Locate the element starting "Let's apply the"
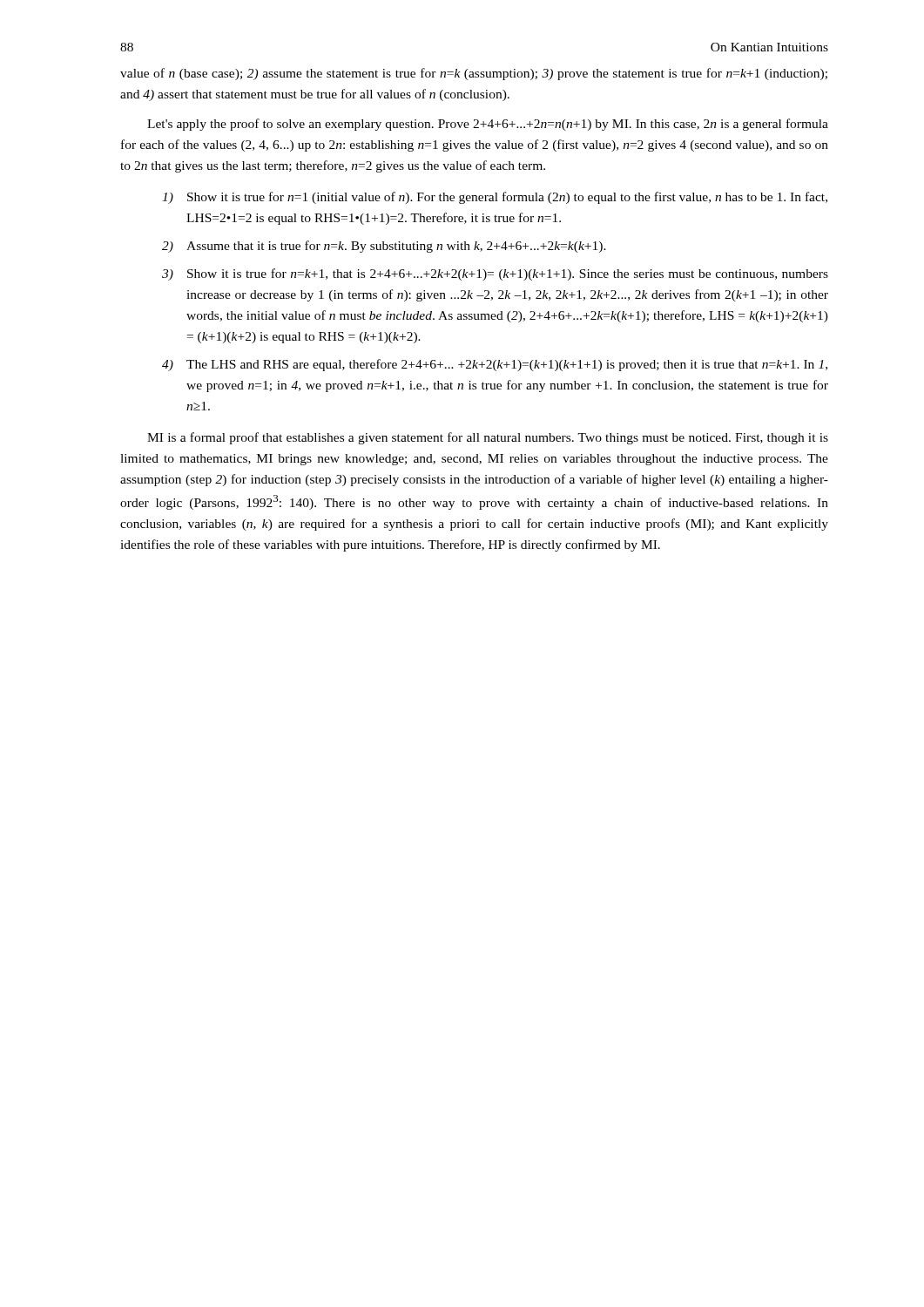The width and height of the screenshot is (924, 1307). (474, 145)
